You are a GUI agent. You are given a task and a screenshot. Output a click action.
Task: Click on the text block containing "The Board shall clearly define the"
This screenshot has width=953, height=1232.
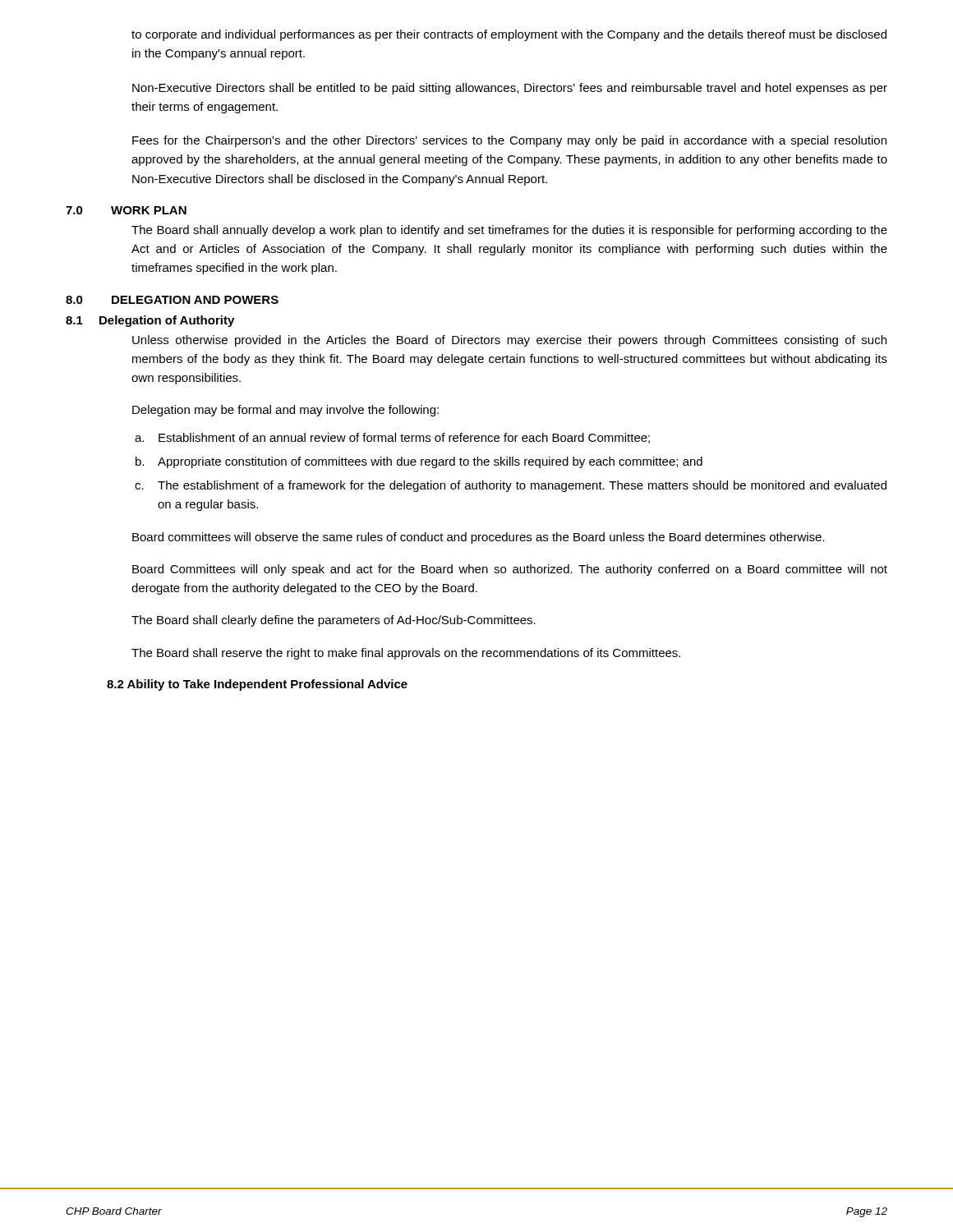click(x=334, y=620)
